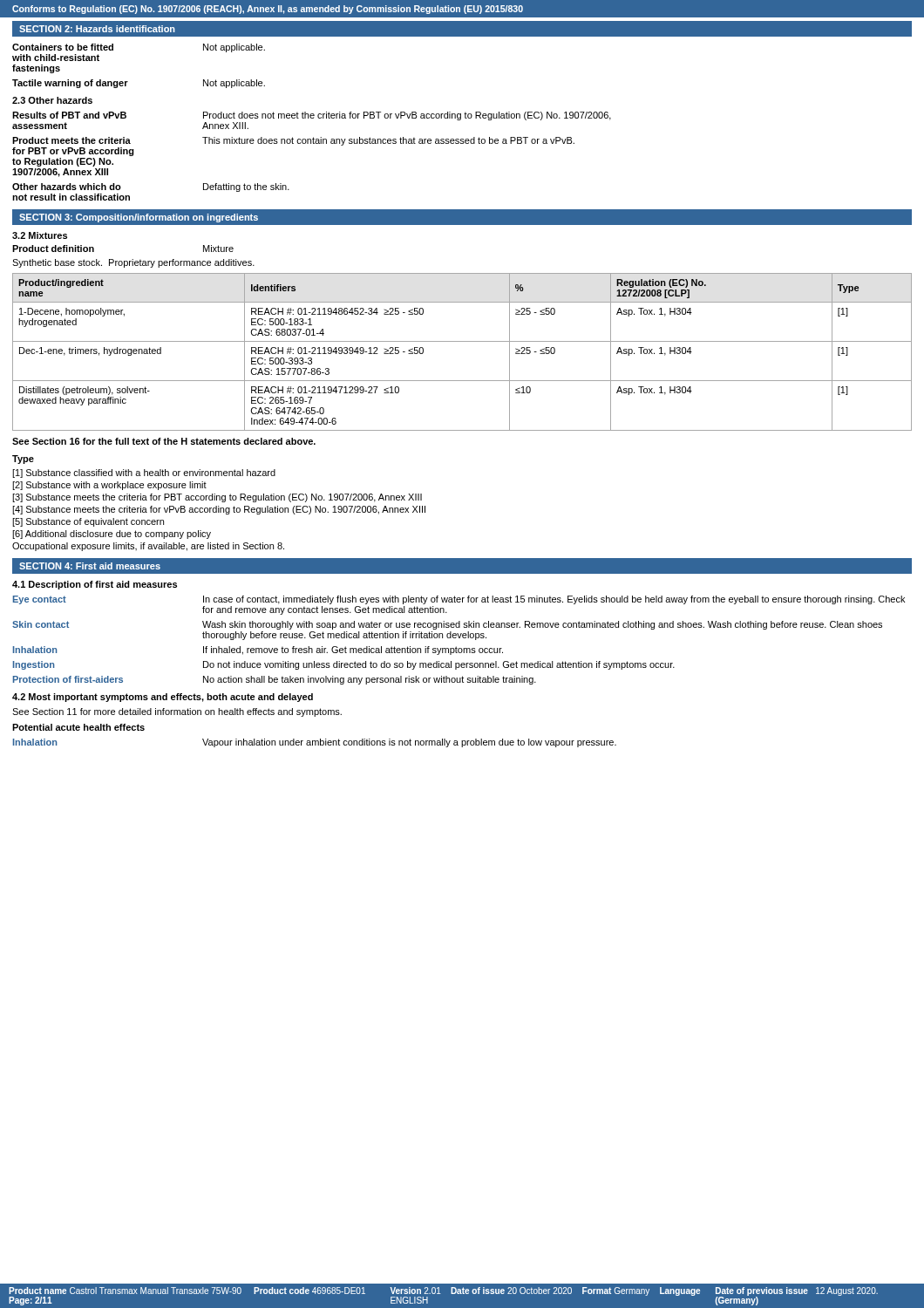Locate the passage starting "[1] Substance classified"

[144, 473]
